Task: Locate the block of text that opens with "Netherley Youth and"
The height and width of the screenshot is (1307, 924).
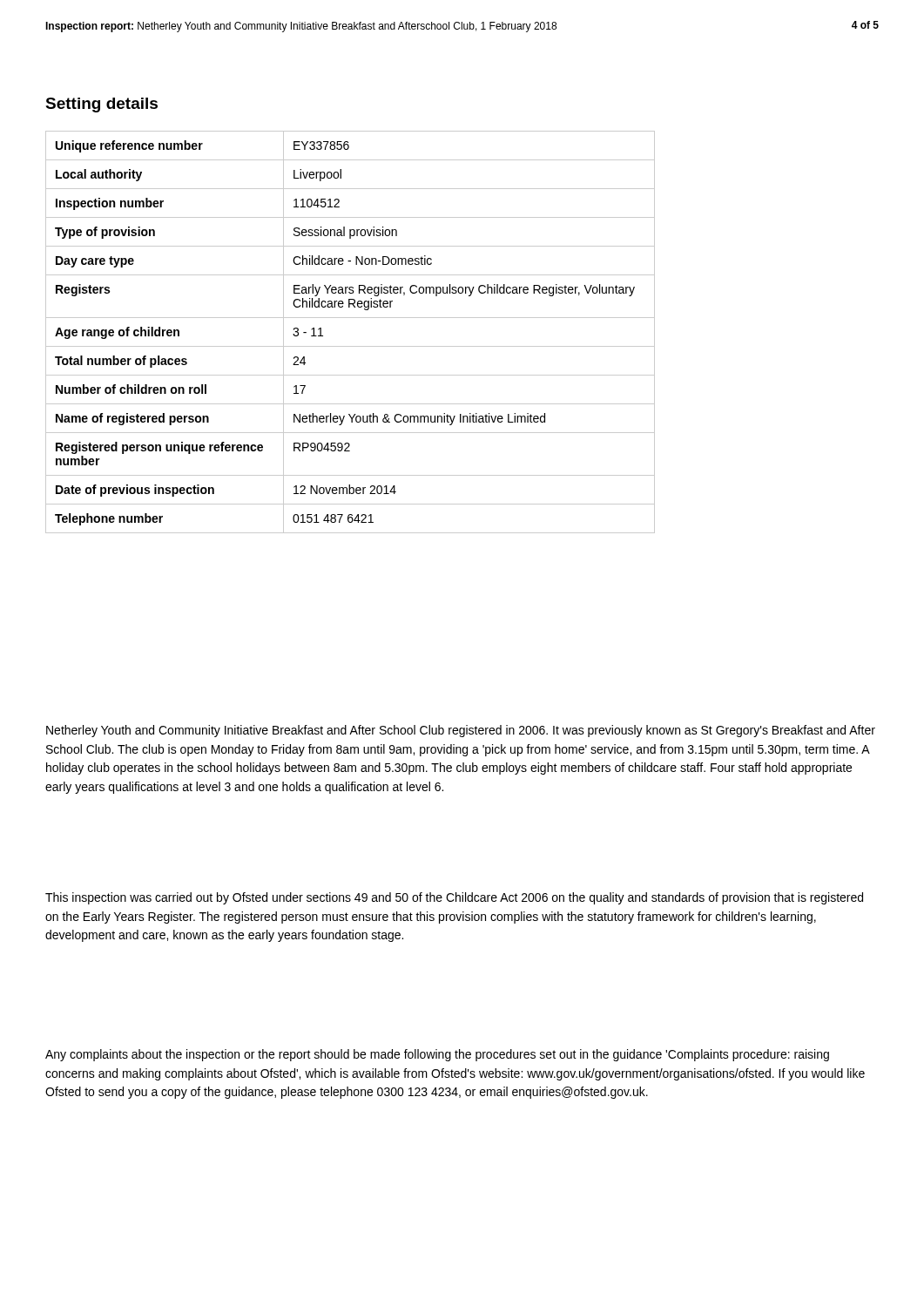Action: pyautogui.click(x=460, y=759)
